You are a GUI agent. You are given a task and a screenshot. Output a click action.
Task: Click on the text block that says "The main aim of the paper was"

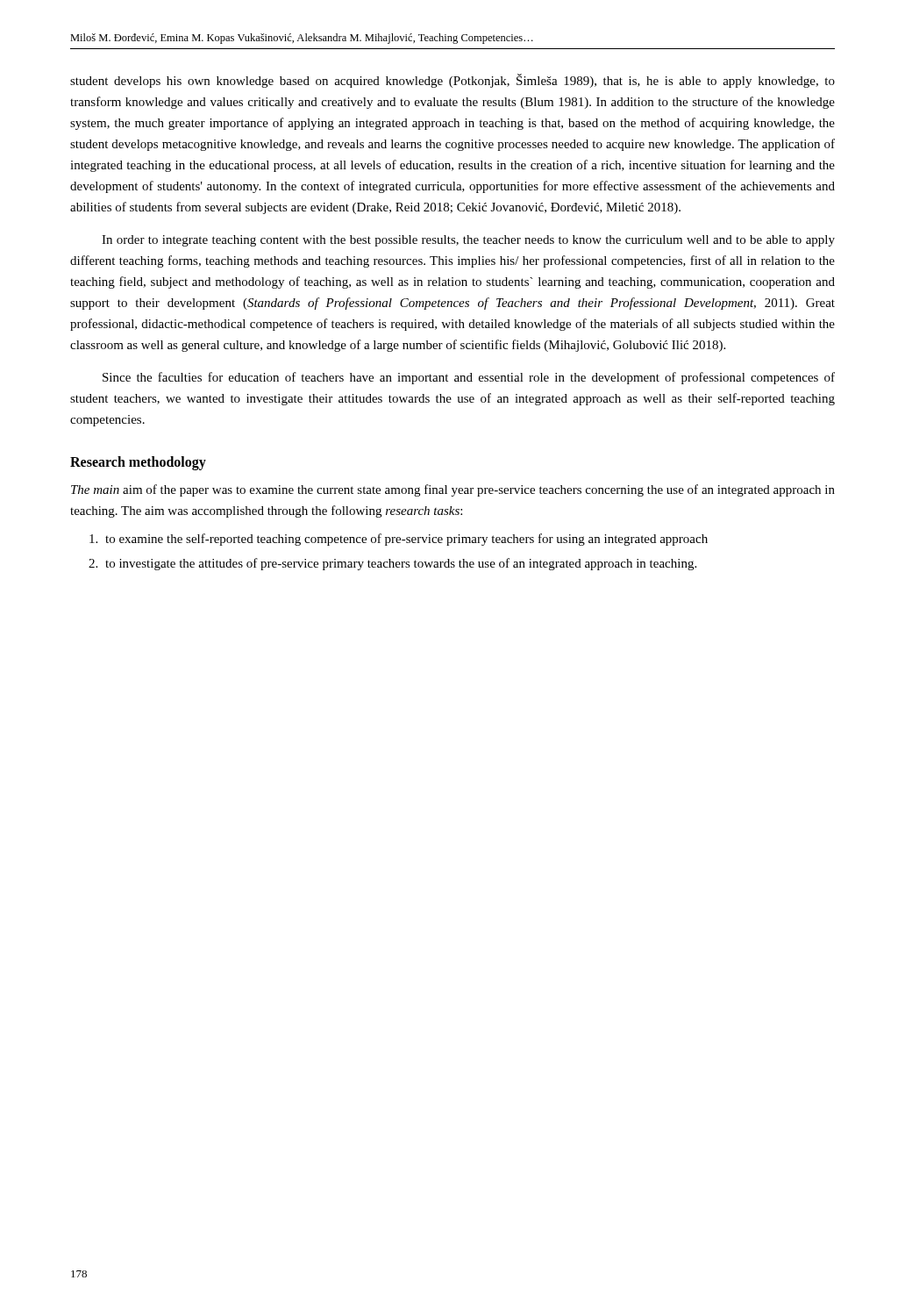[x=452, y=500]
